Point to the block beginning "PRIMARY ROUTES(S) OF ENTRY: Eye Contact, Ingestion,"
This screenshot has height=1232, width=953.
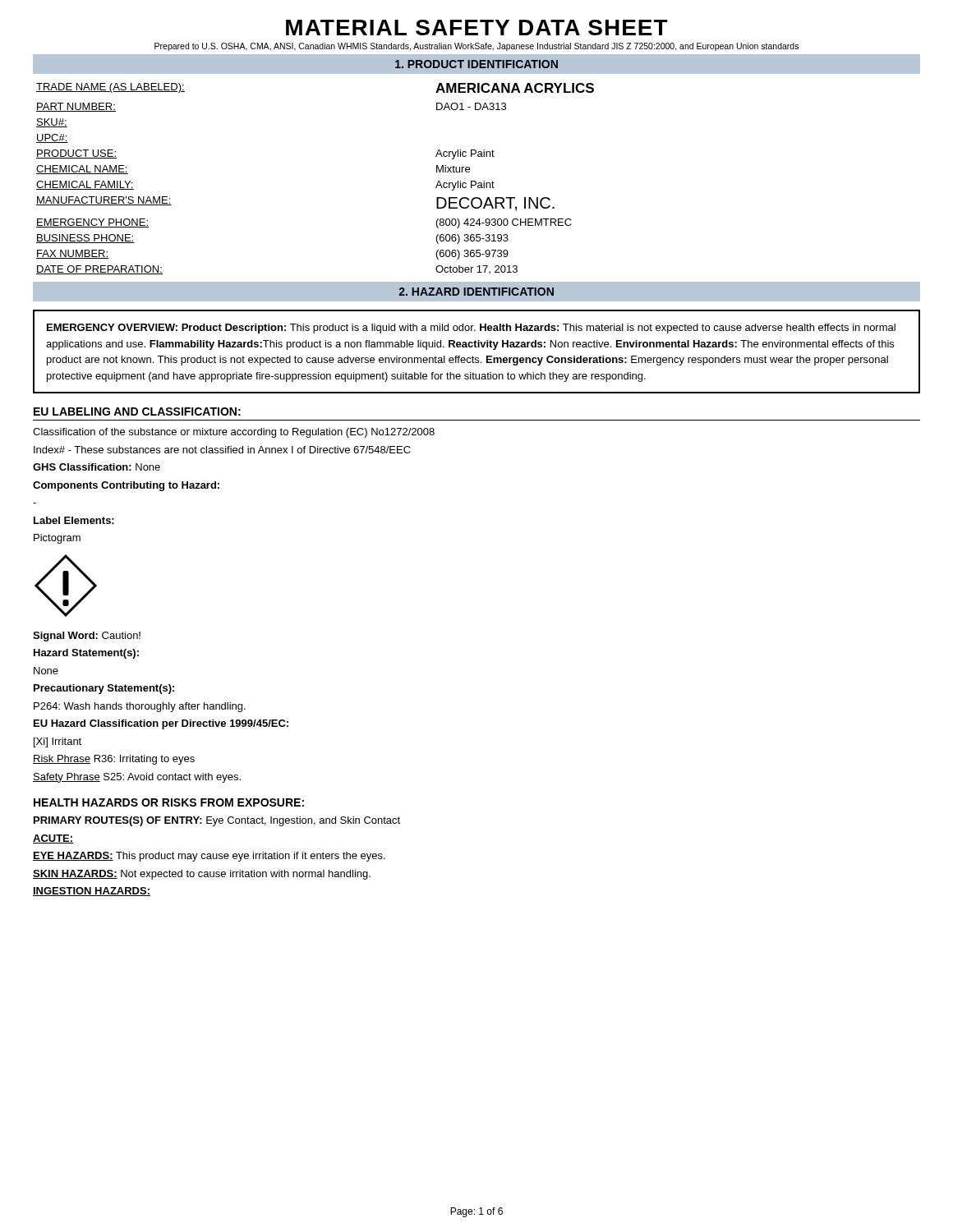[217, 820]
